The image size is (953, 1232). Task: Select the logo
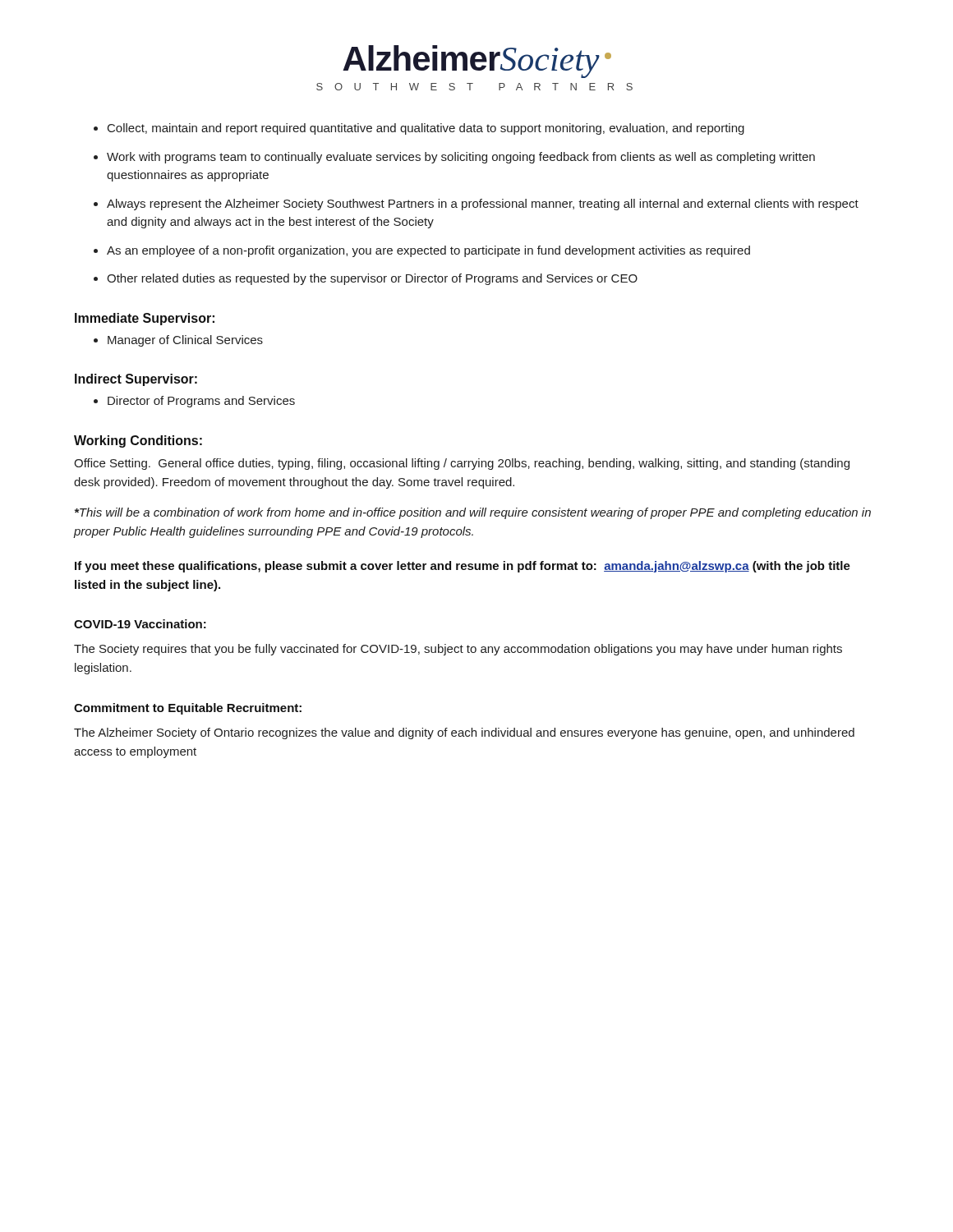click(x=476, y=66)
